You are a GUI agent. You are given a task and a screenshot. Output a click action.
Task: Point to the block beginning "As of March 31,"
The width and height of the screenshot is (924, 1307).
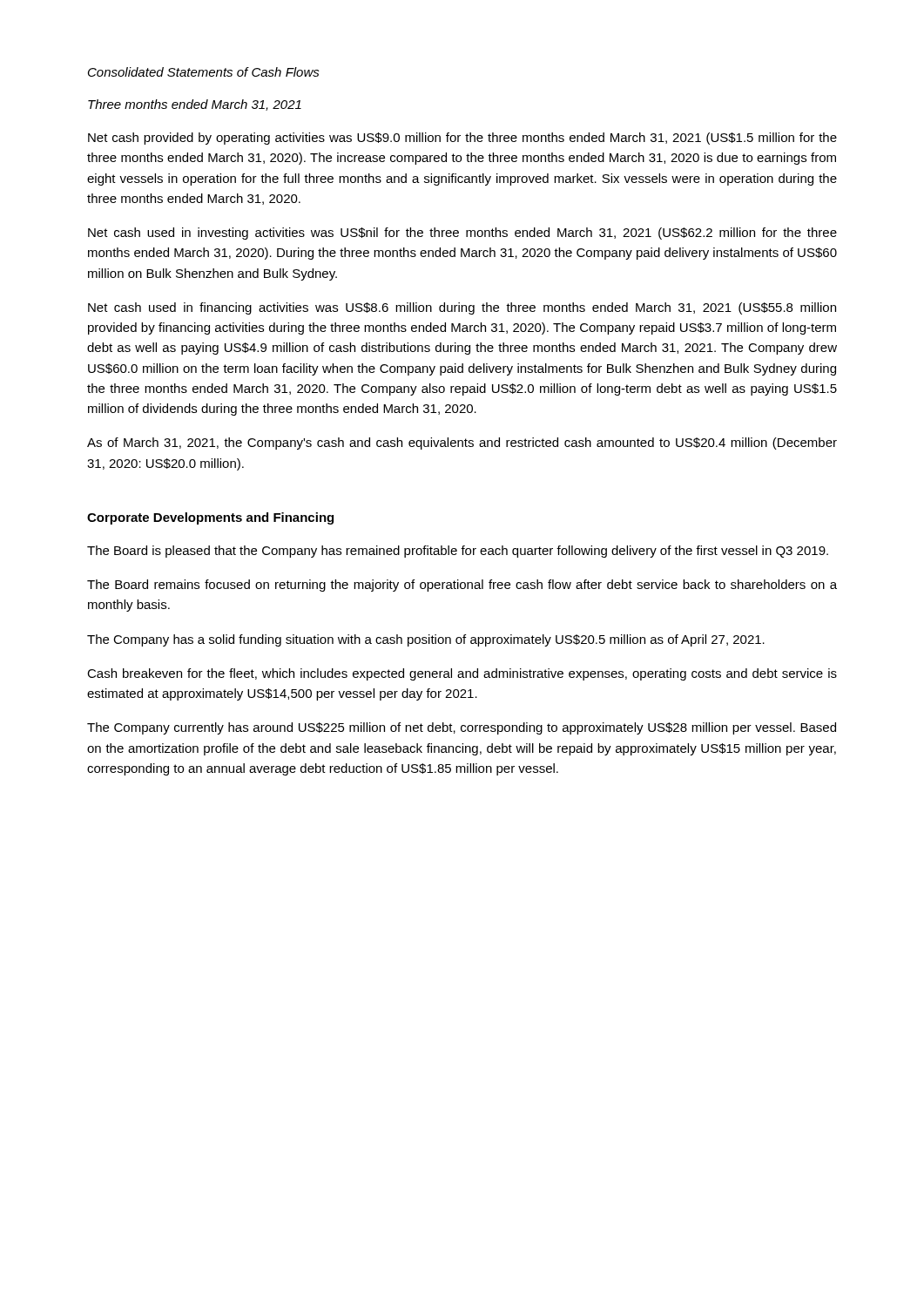click(x=462, y=453)
